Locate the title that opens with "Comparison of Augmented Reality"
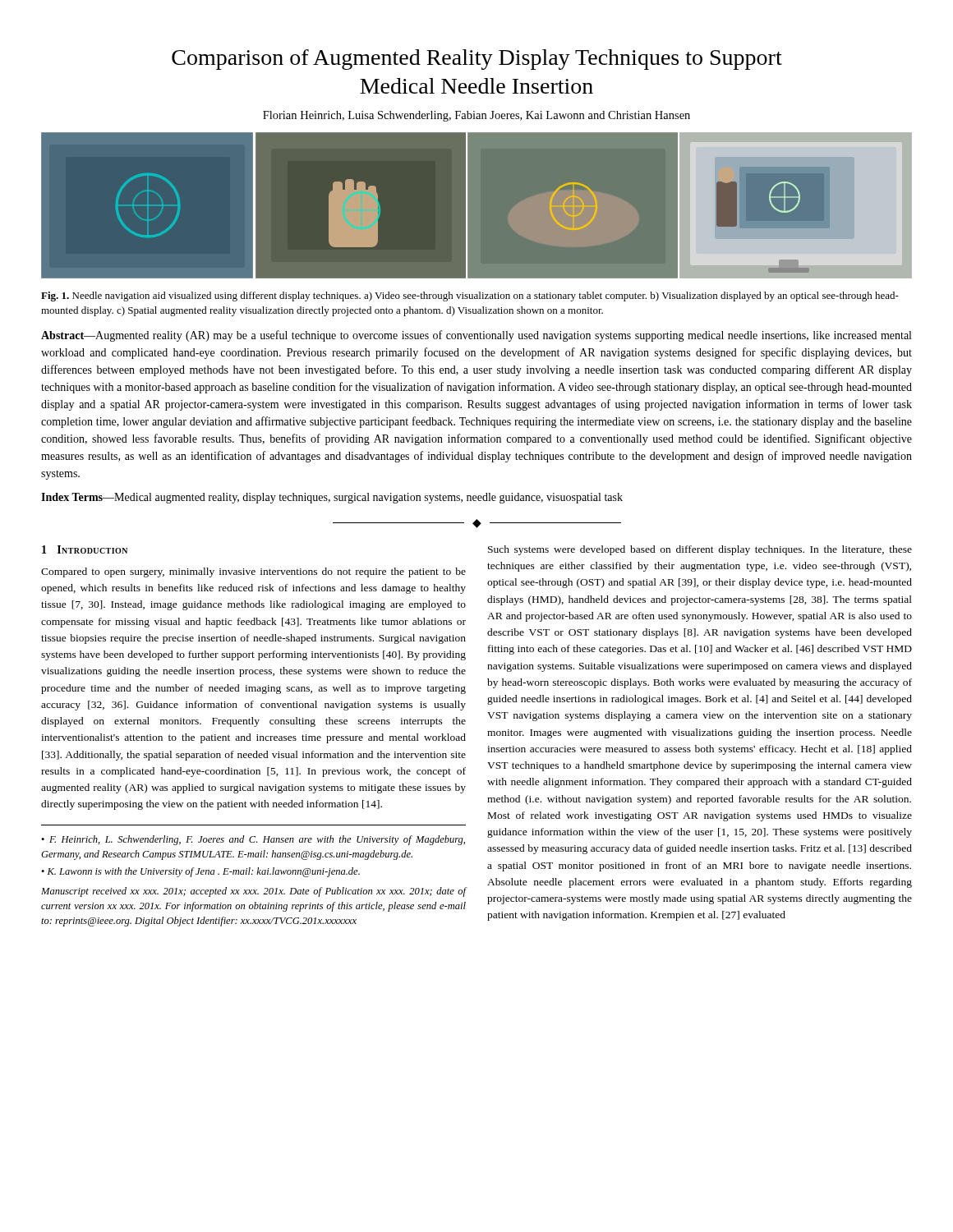 [476, 71]
